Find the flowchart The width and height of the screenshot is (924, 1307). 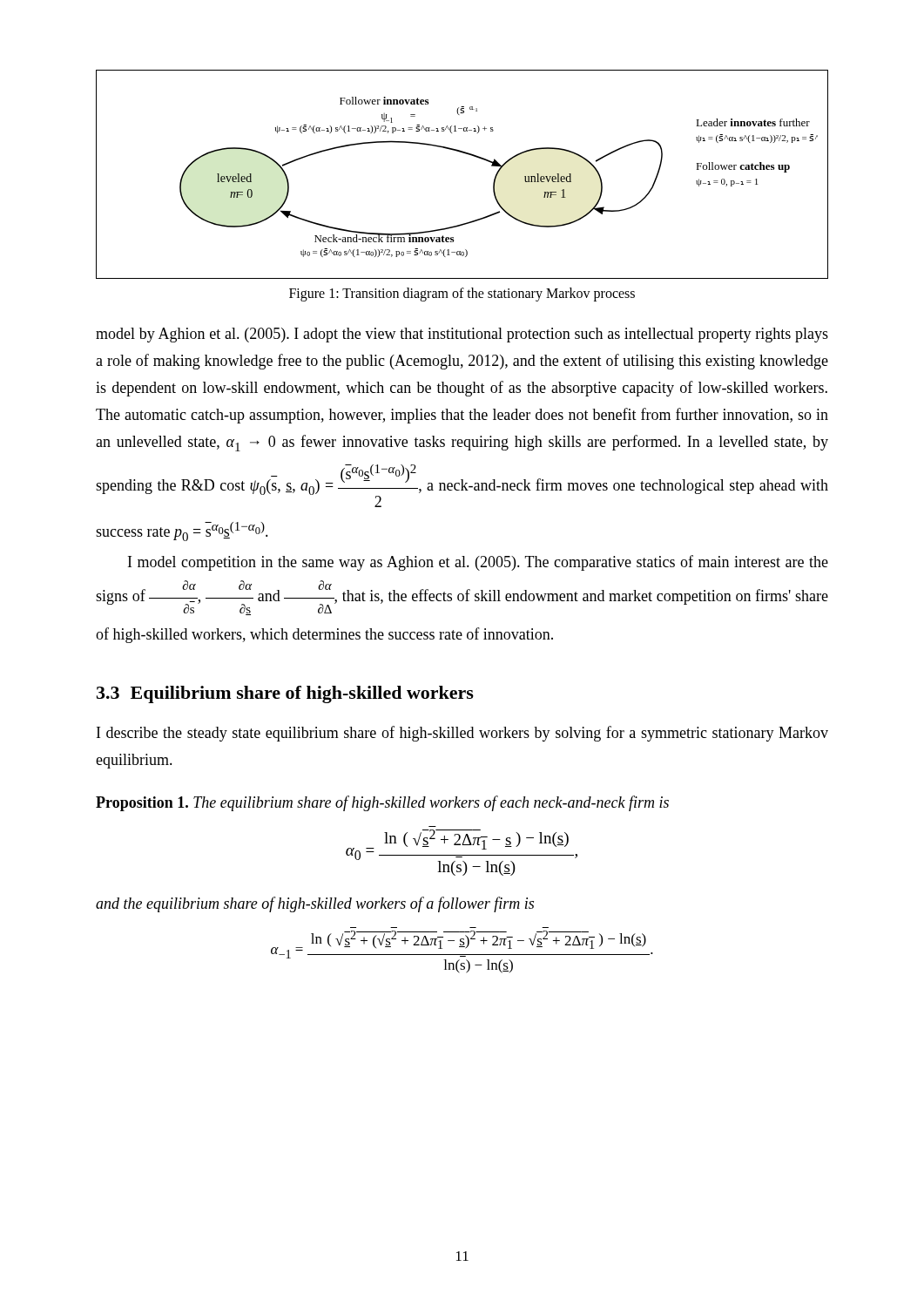pos(462,174)
